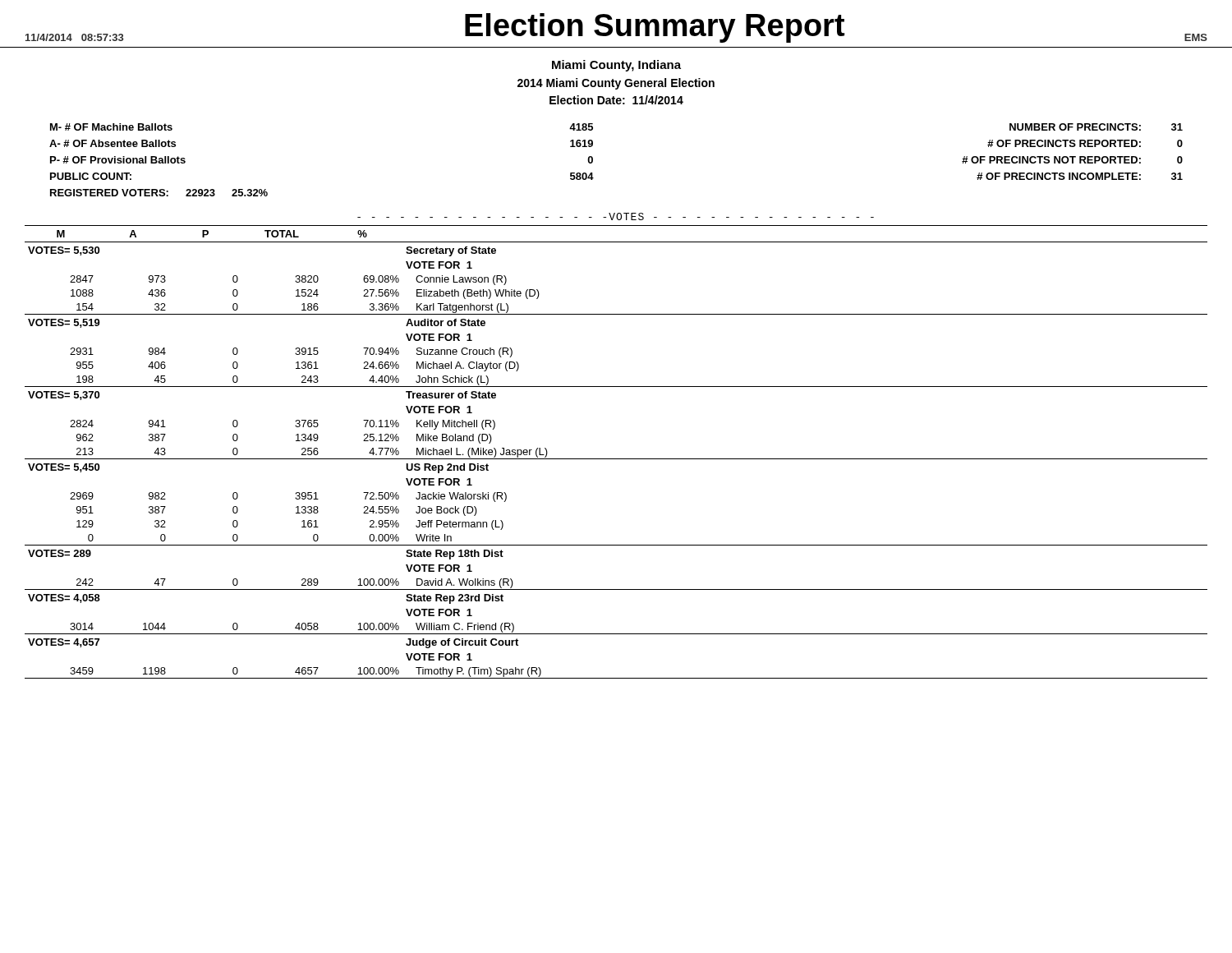Locate the region starting "Miami County, Indiana"
Screen dimensions: 953x1232
pyautogui.click(x=616, y=82)
